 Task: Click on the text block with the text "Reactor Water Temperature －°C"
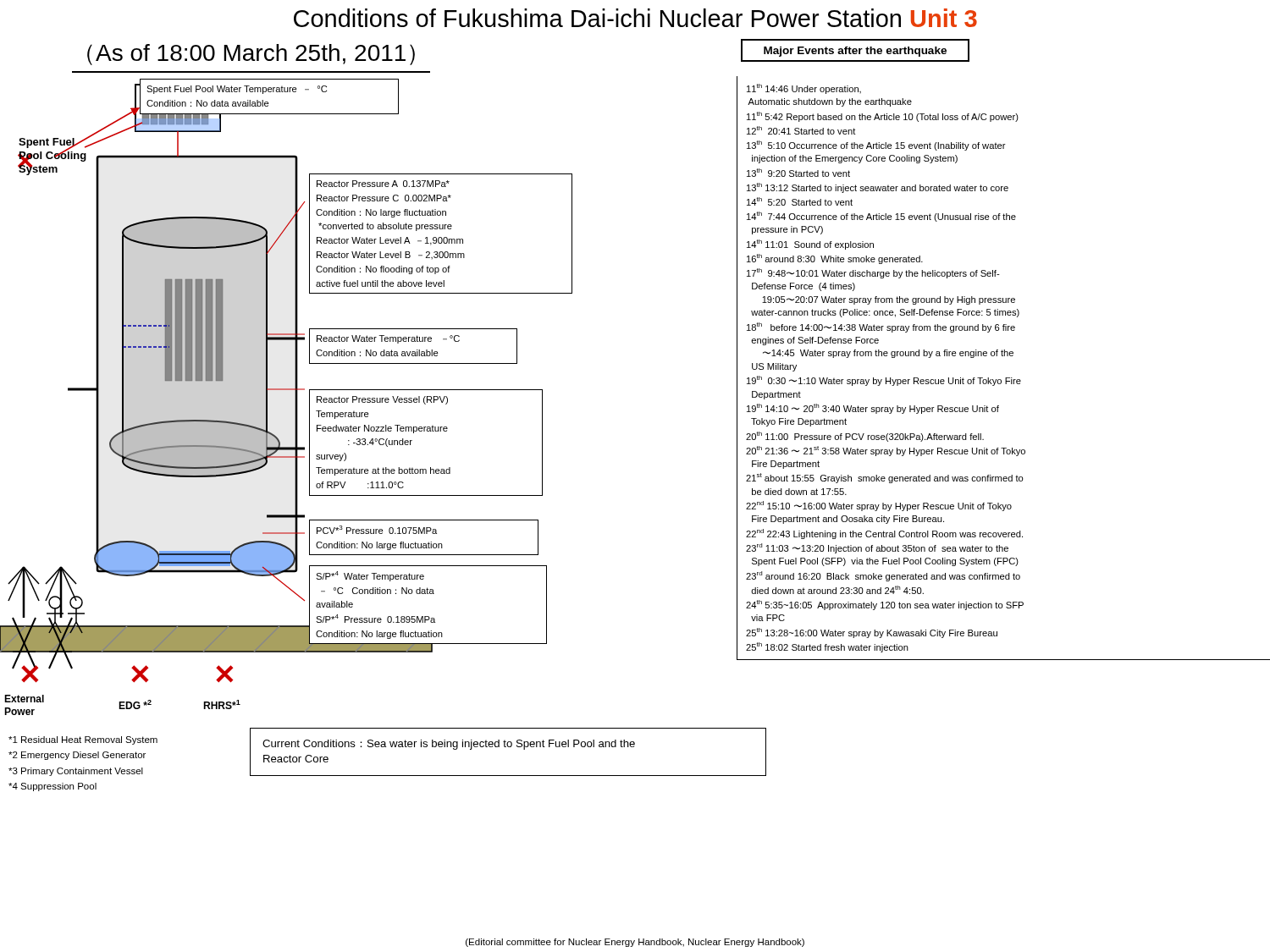click(388, 346)
